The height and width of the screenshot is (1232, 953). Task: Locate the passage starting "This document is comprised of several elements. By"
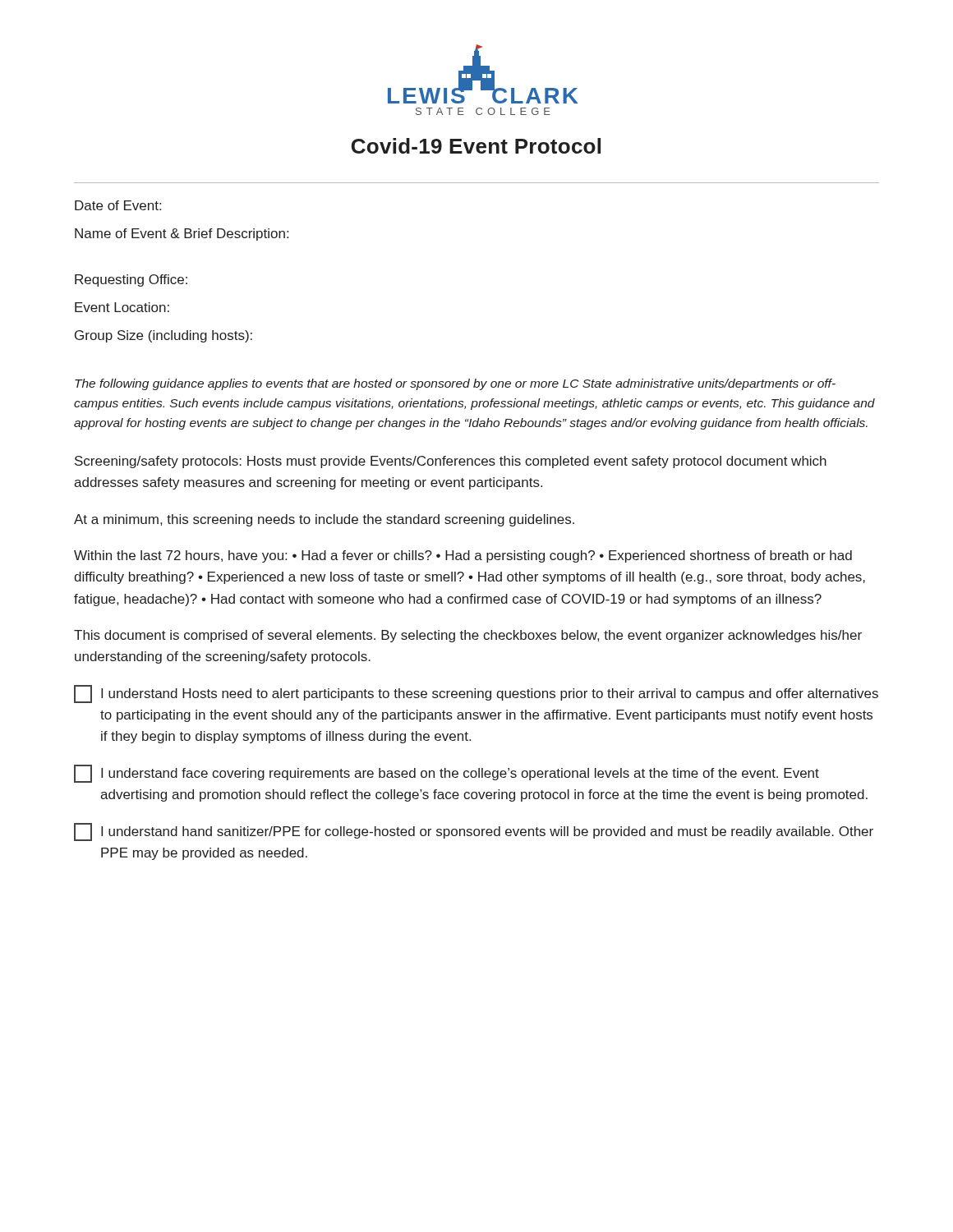[x=468, y=646]
